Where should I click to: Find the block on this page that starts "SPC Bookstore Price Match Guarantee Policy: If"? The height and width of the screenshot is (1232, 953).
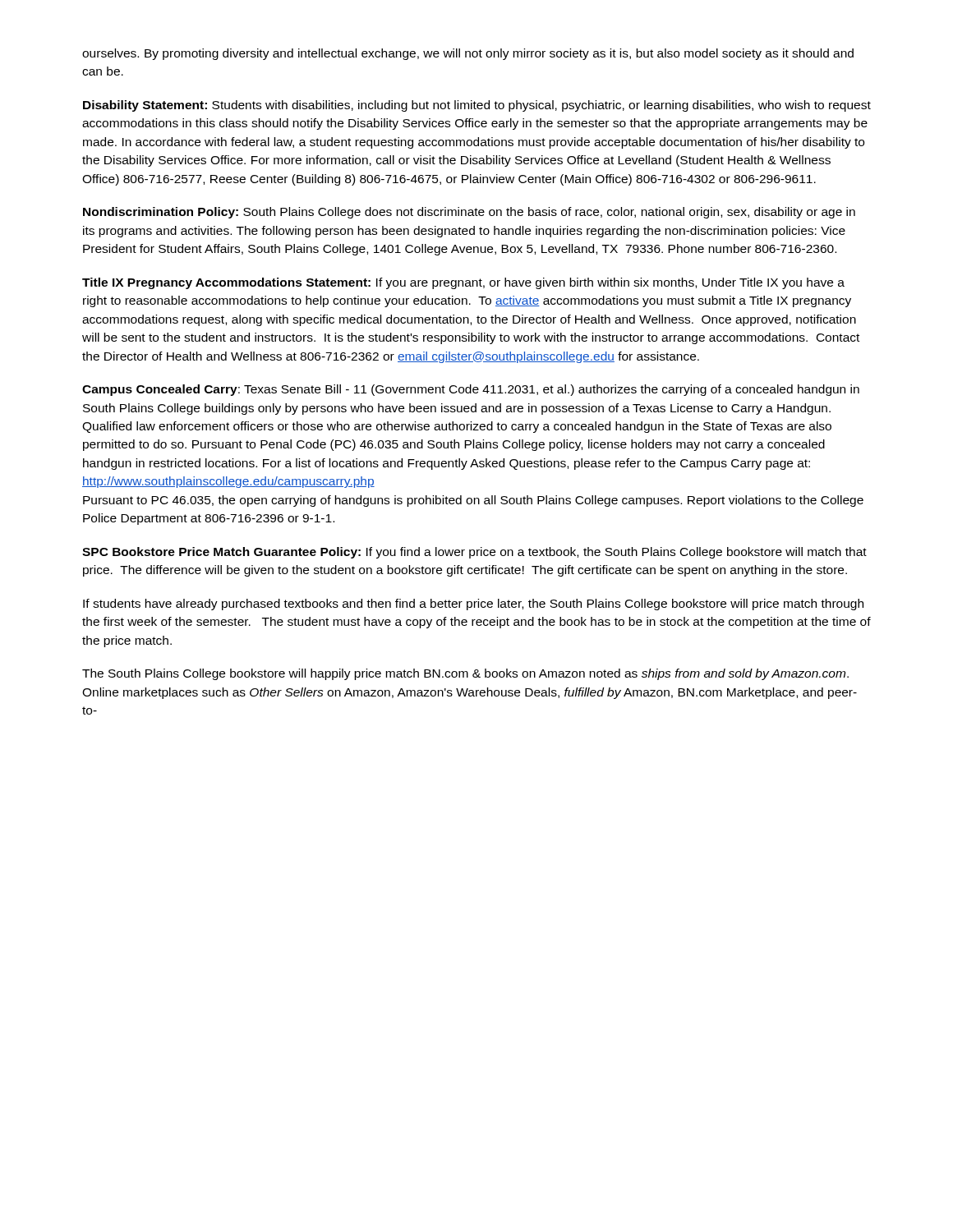tap(474, 561)
